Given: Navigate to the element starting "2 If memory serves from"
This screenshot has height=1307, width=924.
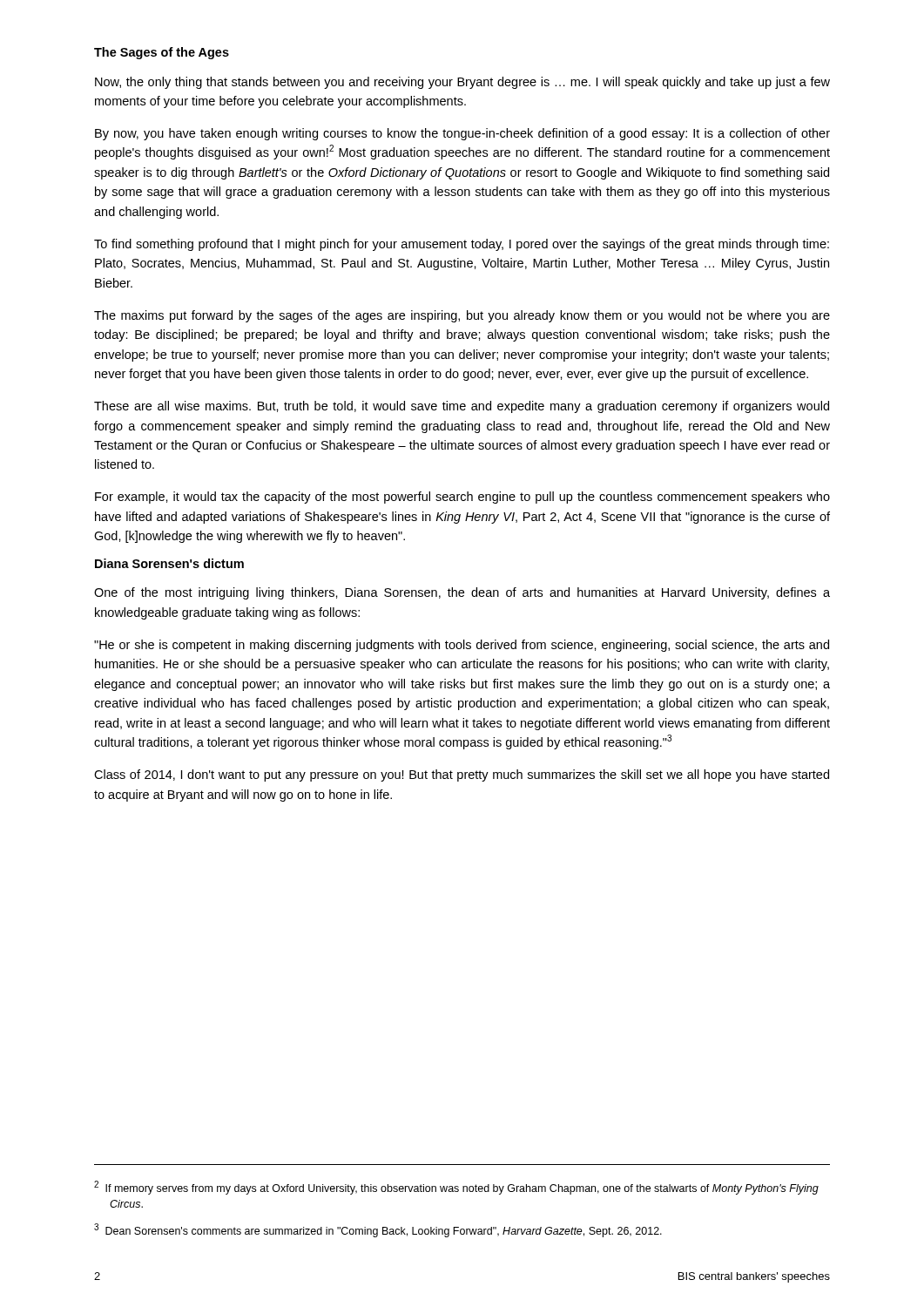Looking at the screenshot, I should coord(462,1197).
